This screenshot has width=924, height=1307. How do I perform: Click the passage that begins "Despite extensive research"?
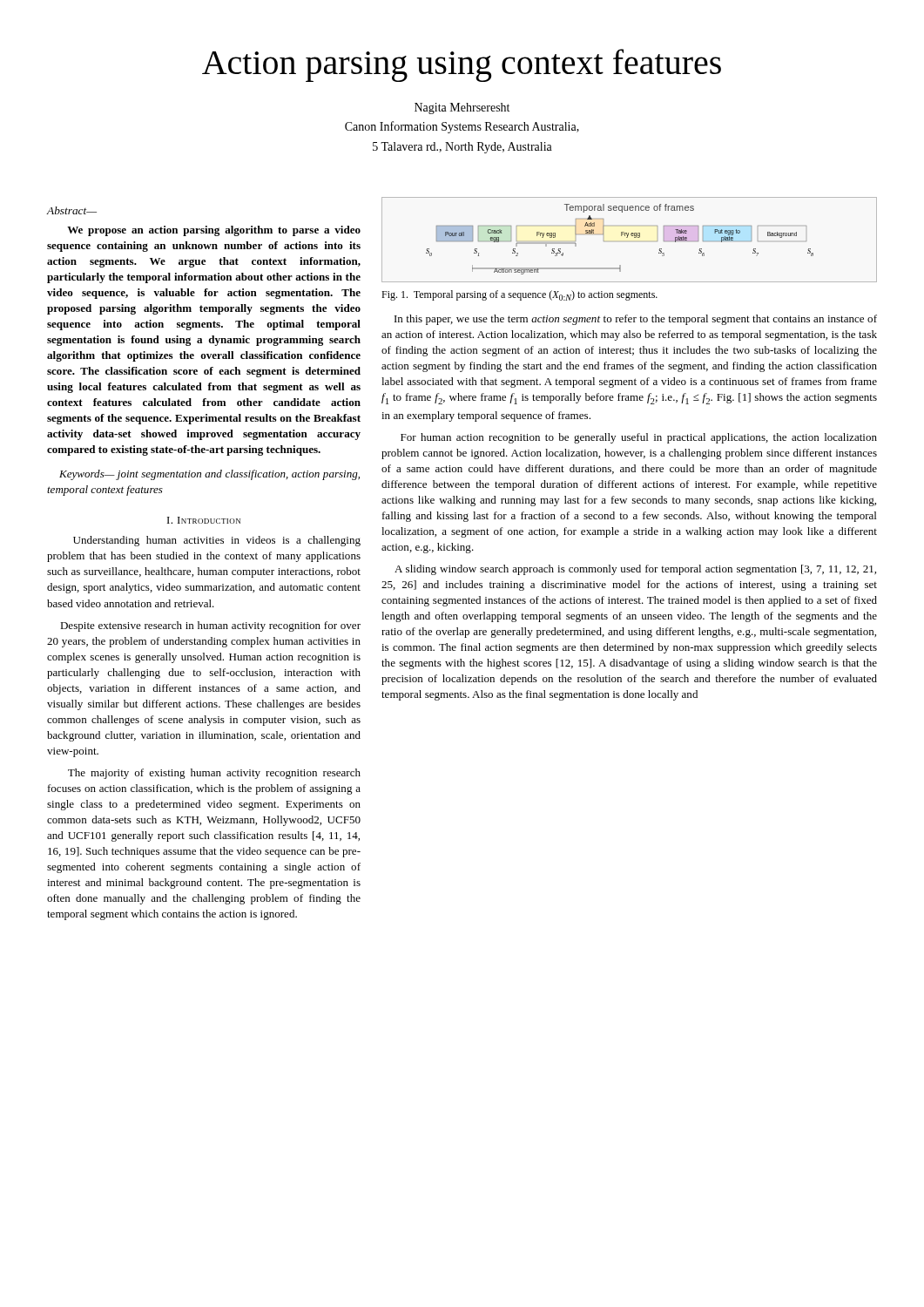pyautogui.click(x=204, y=688)
